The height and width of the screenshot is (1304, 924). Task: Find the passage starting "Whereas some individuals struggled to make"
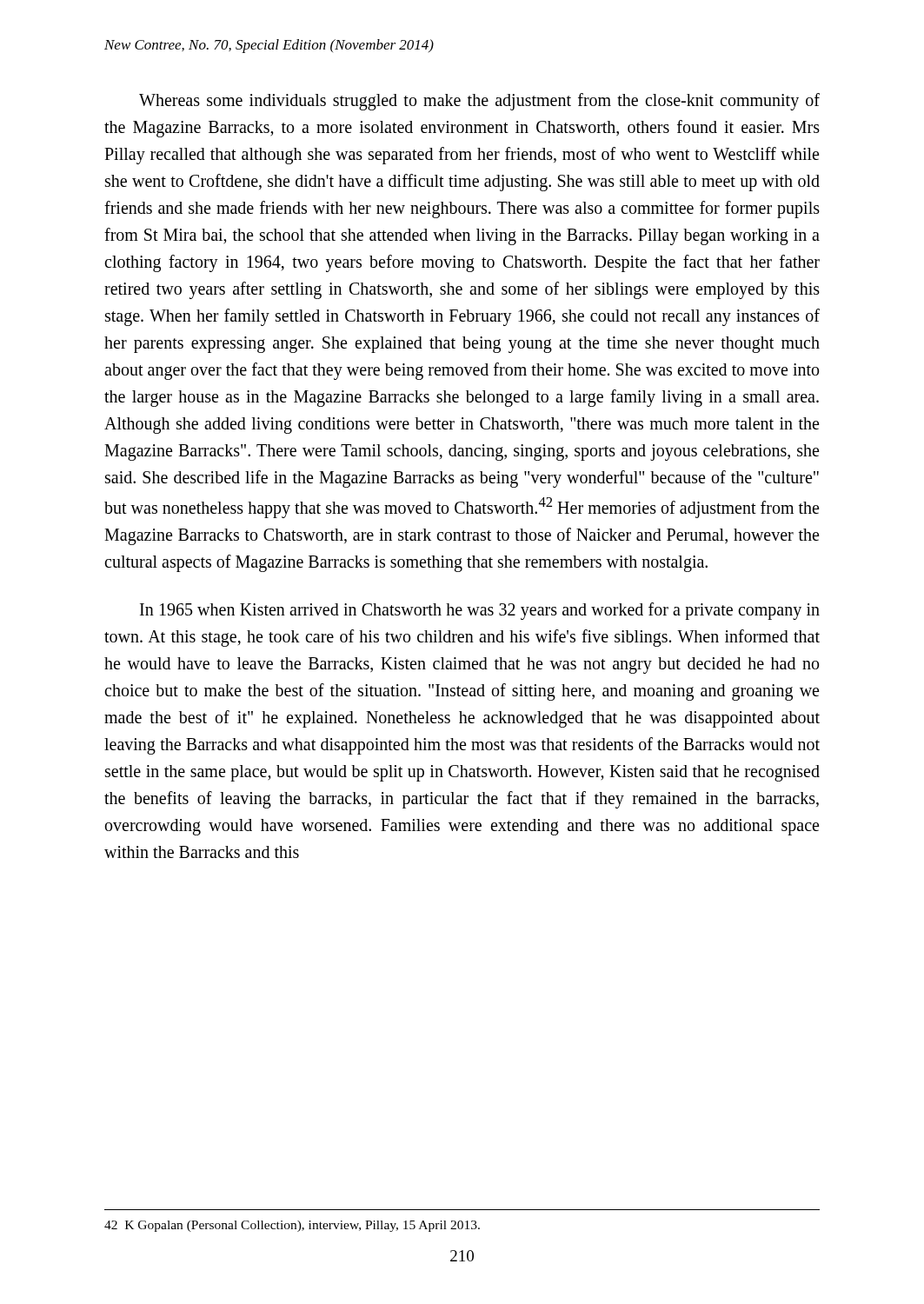pos(462,331)
